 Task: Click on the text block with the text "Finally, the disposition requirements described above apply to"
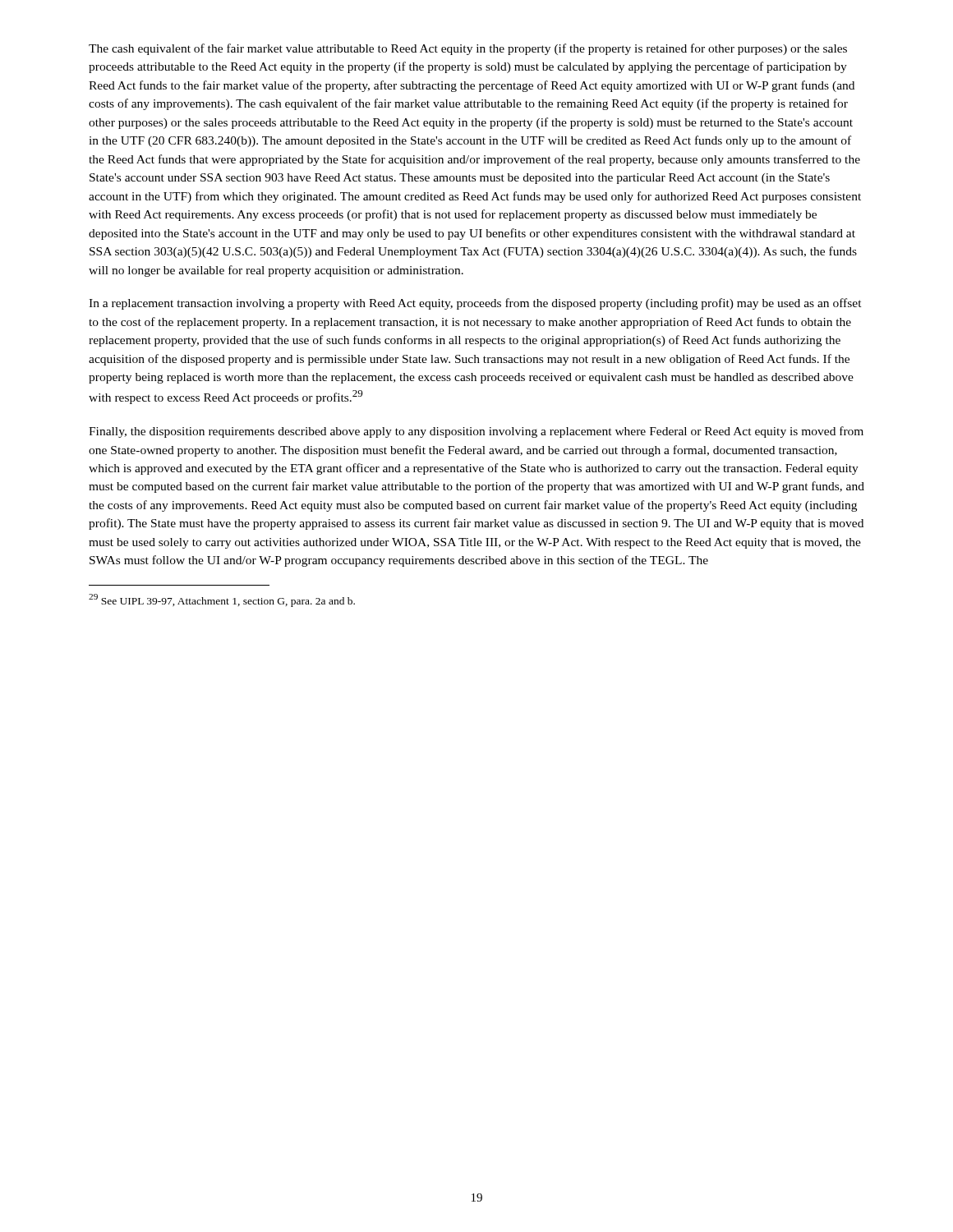(x=476, y=495)
